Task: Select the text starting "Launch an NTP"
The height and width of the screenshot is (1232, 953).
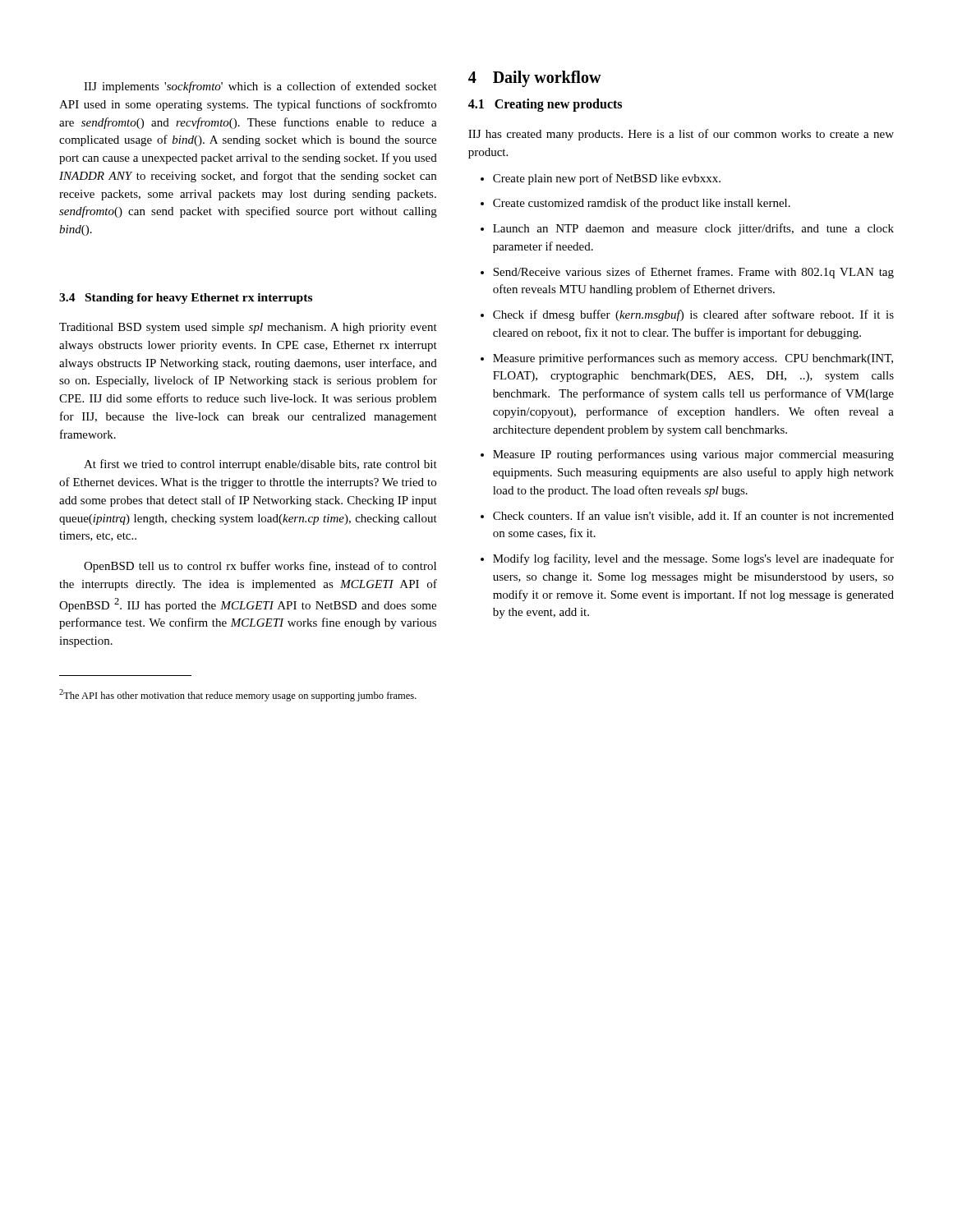Action: click(x=693, y=237)
